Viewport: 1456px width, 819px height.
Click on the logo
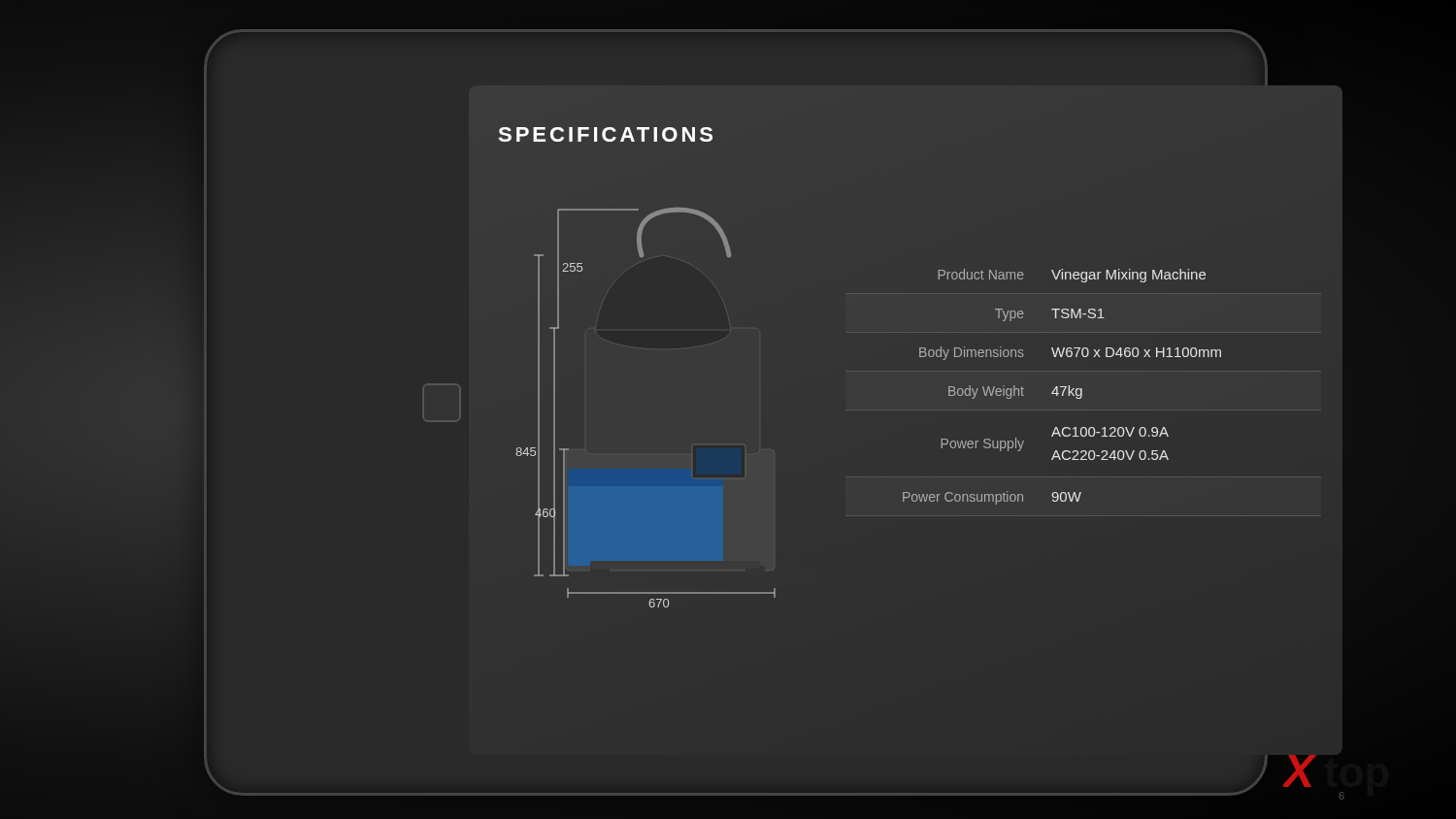tap(1346, 773)
